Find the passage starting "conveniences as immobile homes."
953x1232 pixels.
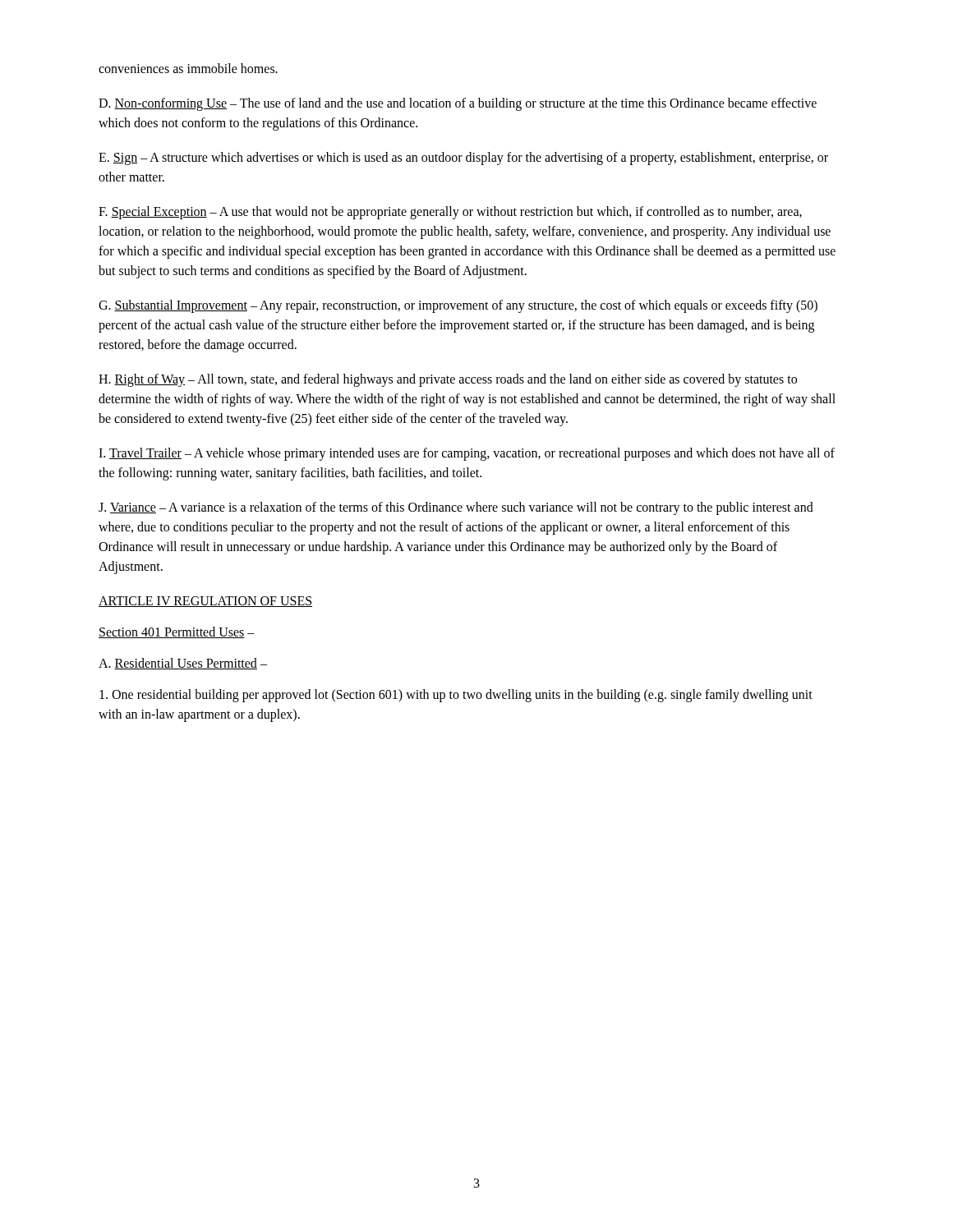click(x=188, y=69)
